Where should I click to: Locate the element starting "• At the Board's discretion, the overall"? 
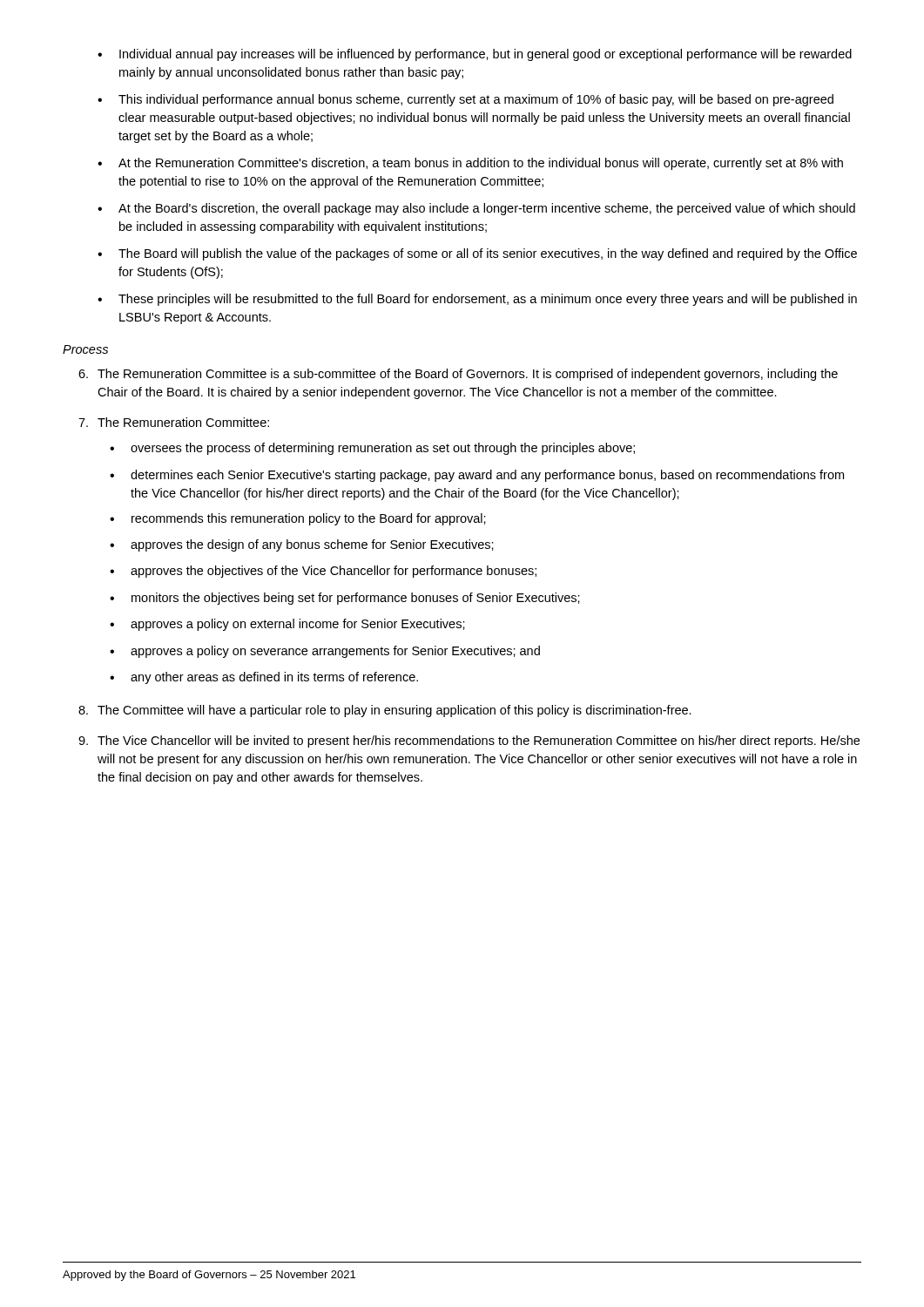click(x=479, y=218)
